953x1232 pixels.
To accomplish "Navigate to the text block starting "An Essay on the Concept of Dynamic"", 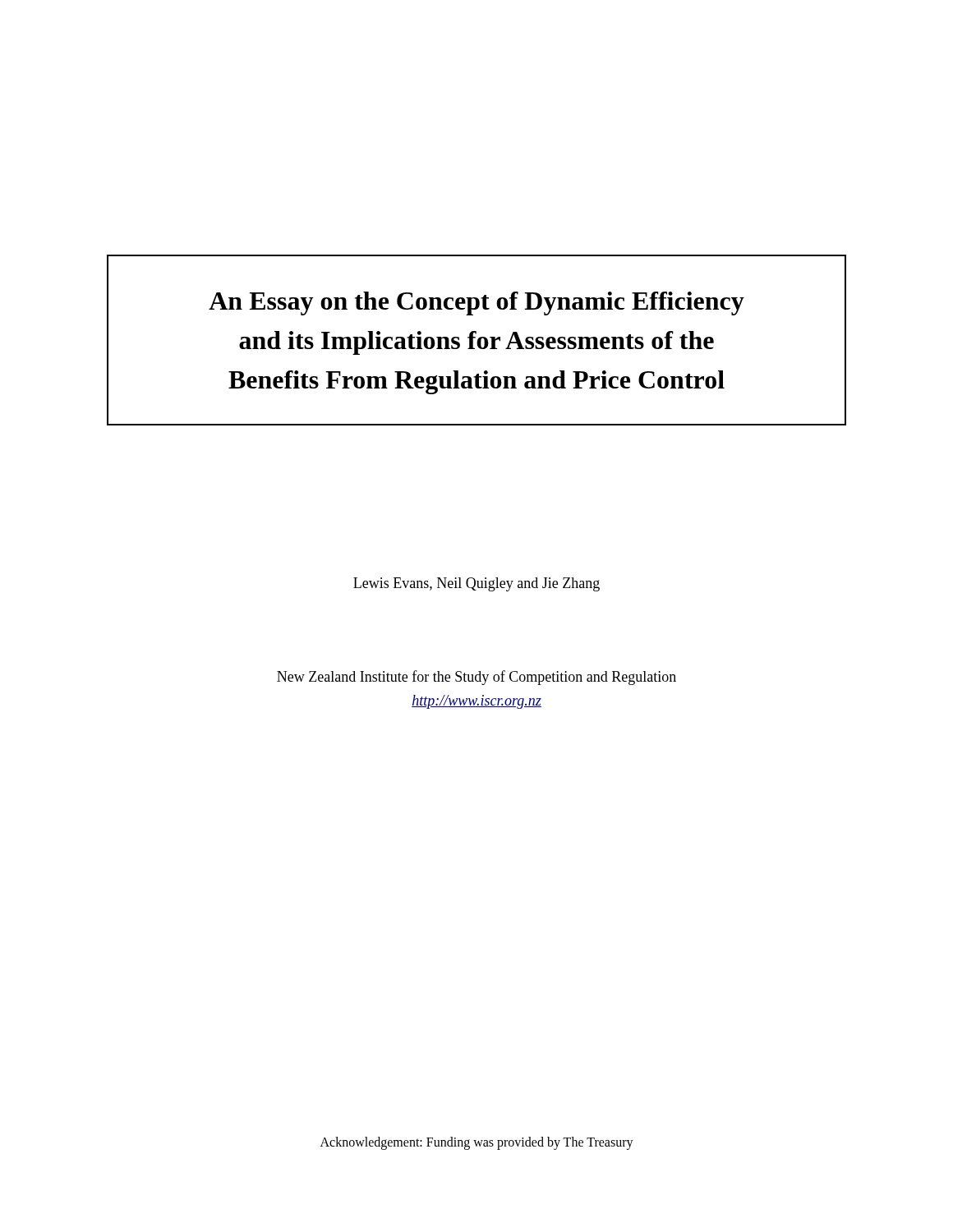I will pyautogui.click(x=476, y=340).
